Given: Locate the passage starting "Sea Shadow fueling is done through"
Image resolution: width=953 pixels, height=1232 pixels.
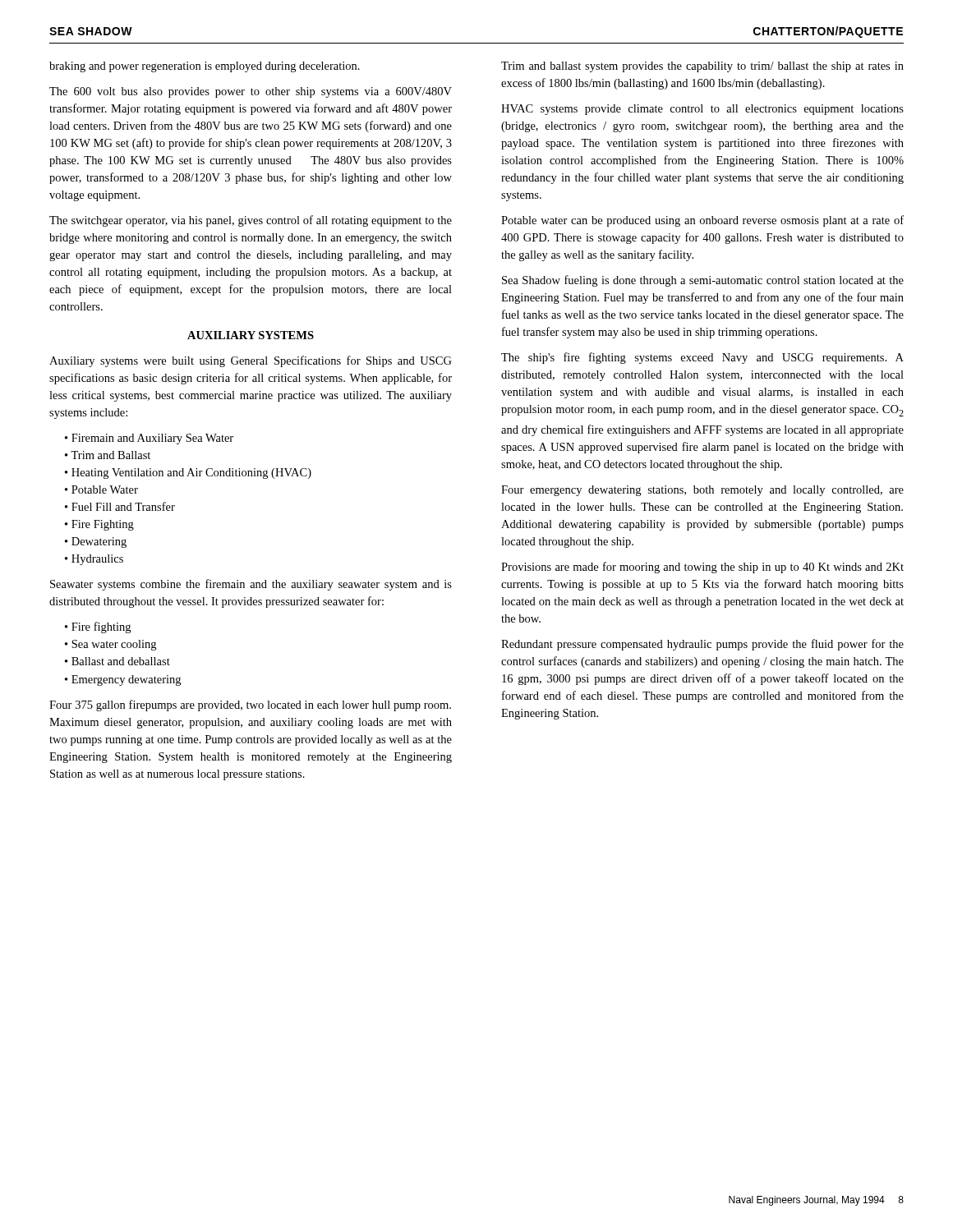Looking at the screenshot, I should tap(702, 307).
